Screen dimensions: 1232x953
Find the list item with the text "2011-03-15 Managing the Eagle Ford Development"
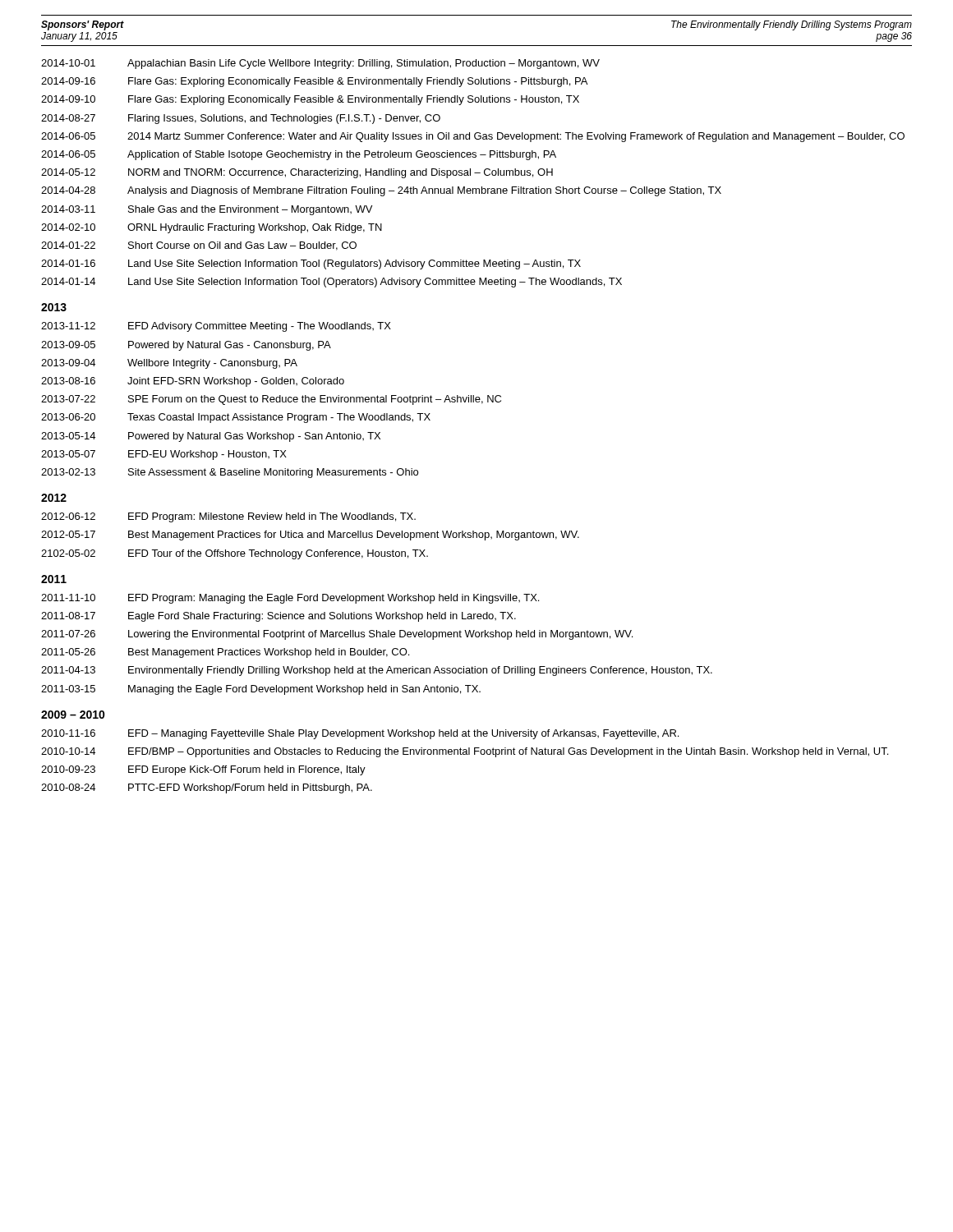coord(476,689)
